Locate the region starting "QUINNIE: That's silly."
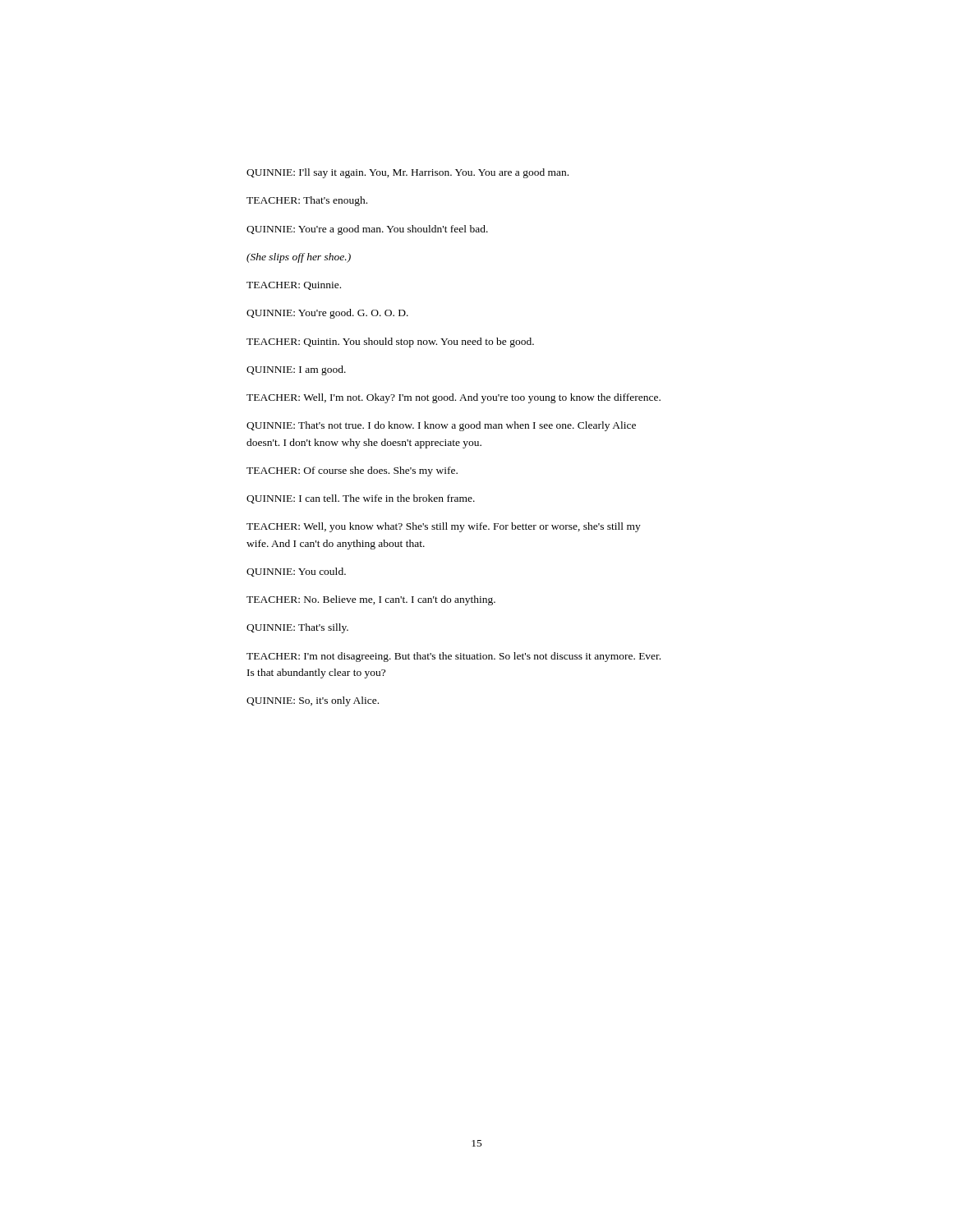 click(x=298, y=627)
